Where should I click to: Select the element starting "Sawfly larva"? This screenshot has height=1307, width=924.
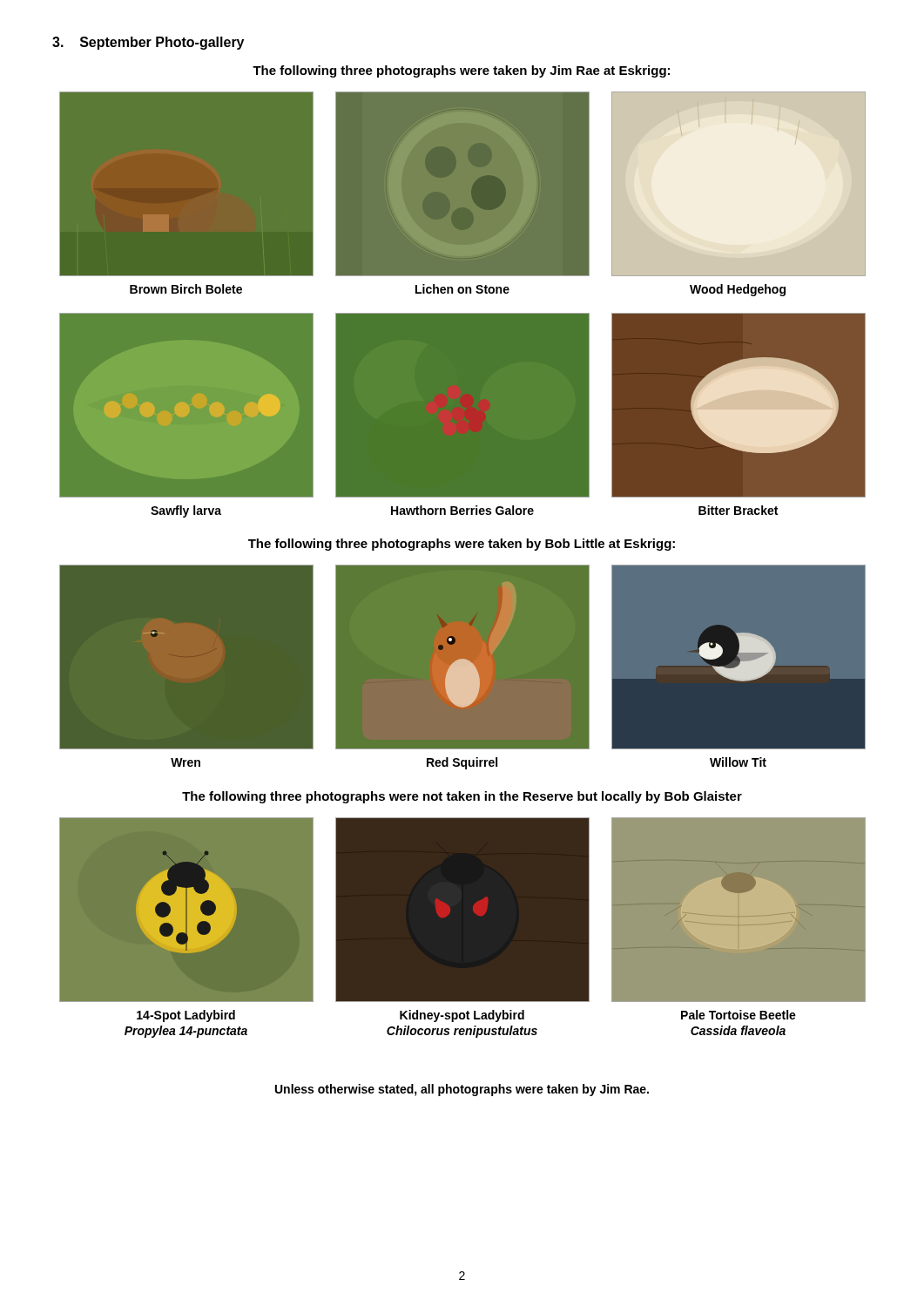[186, 511]
